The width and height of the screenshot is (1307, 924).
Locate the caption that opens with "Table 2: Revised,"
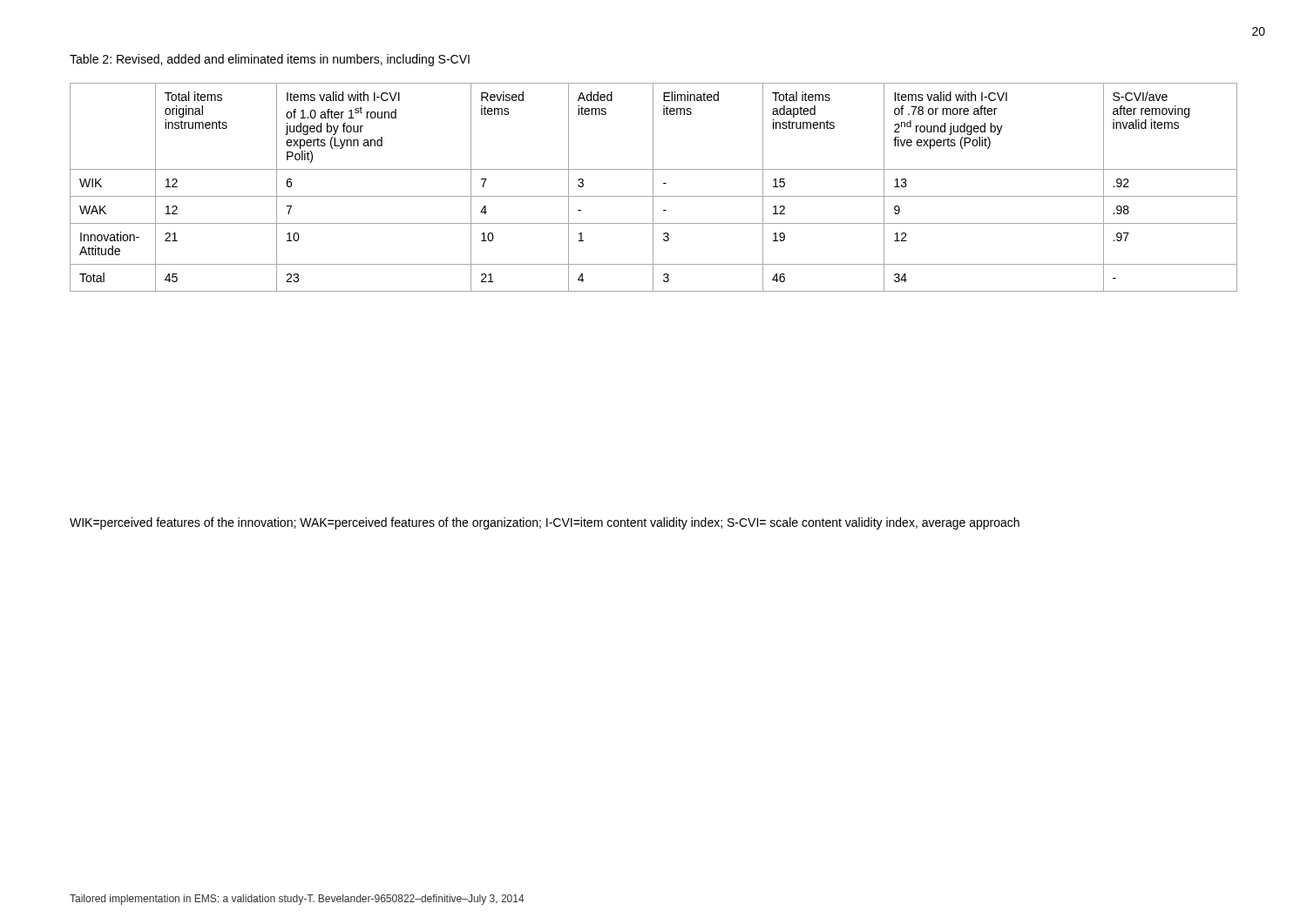(x=270, y=59)
